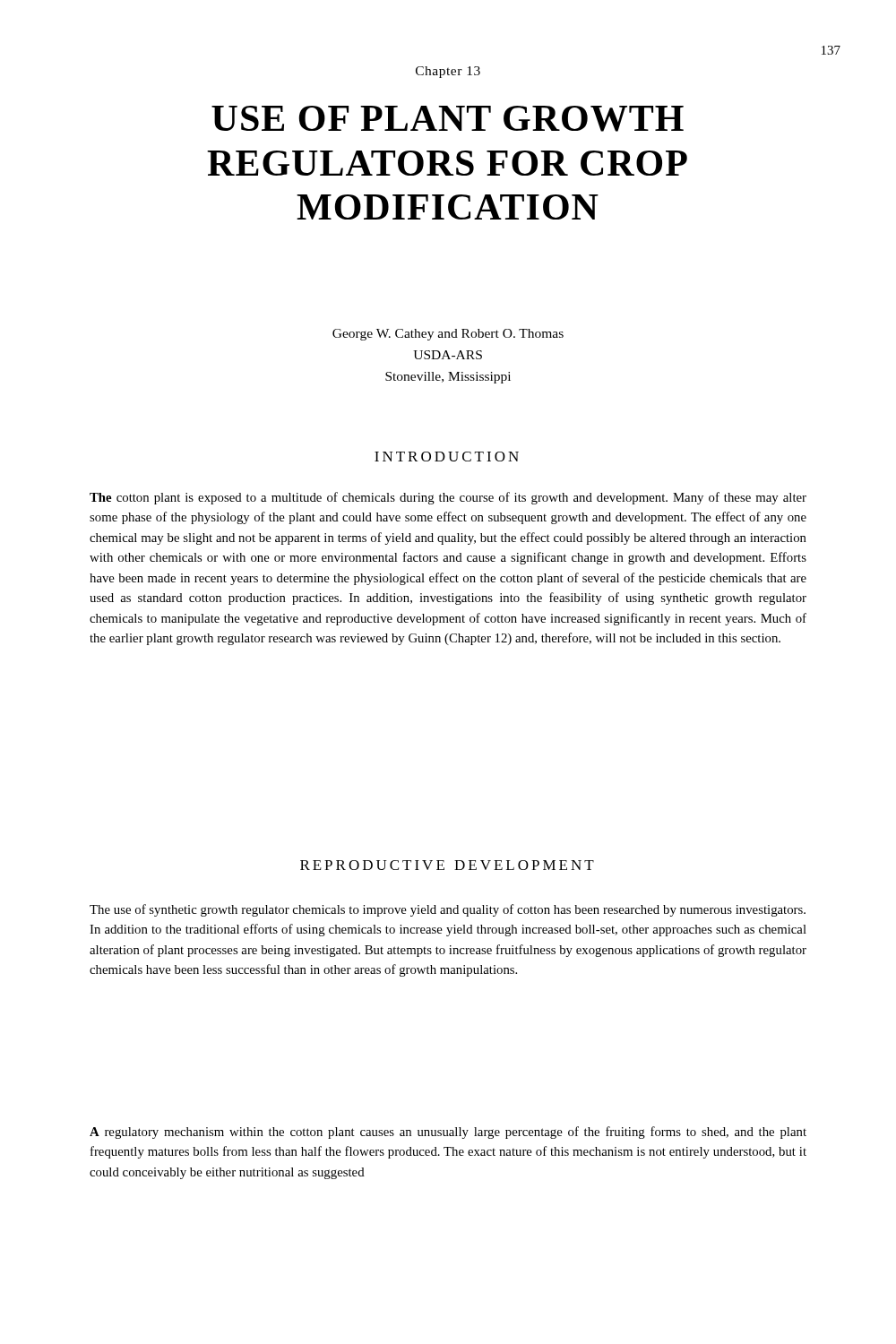Image resolution: width=896 pixels, height=1344 pixels.
Task: Navigate to the region starting "The use of synthetic growth regulator chemicals to"
Action: pyautogui.click(x=448, y=940)
